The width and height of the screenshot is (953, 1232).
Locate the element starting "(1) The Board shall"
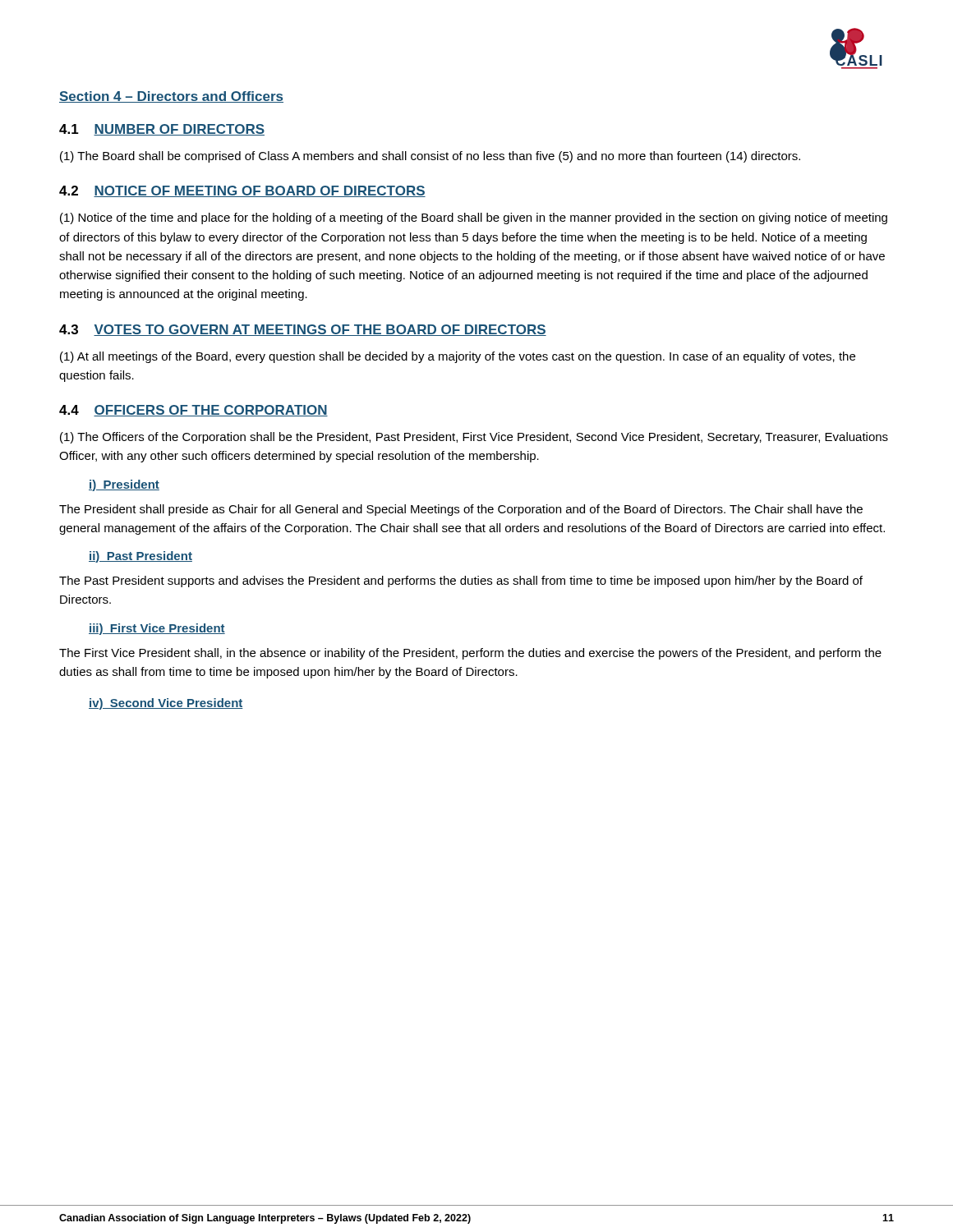430,156
